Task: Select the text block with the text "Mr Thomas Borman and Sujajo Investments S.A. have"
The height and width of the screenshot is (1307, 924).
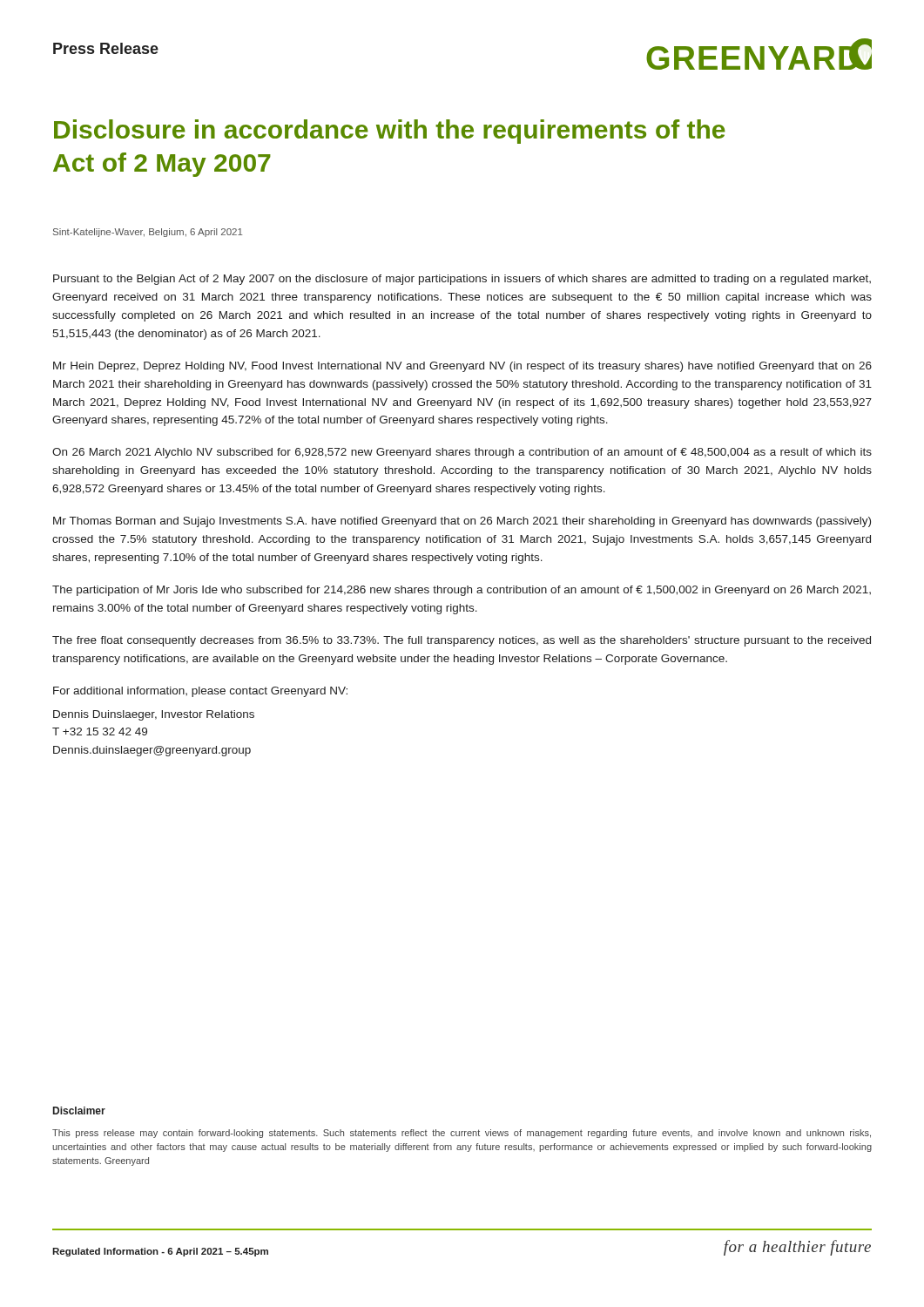Action: pyautogui.click(x=462, y=540)
